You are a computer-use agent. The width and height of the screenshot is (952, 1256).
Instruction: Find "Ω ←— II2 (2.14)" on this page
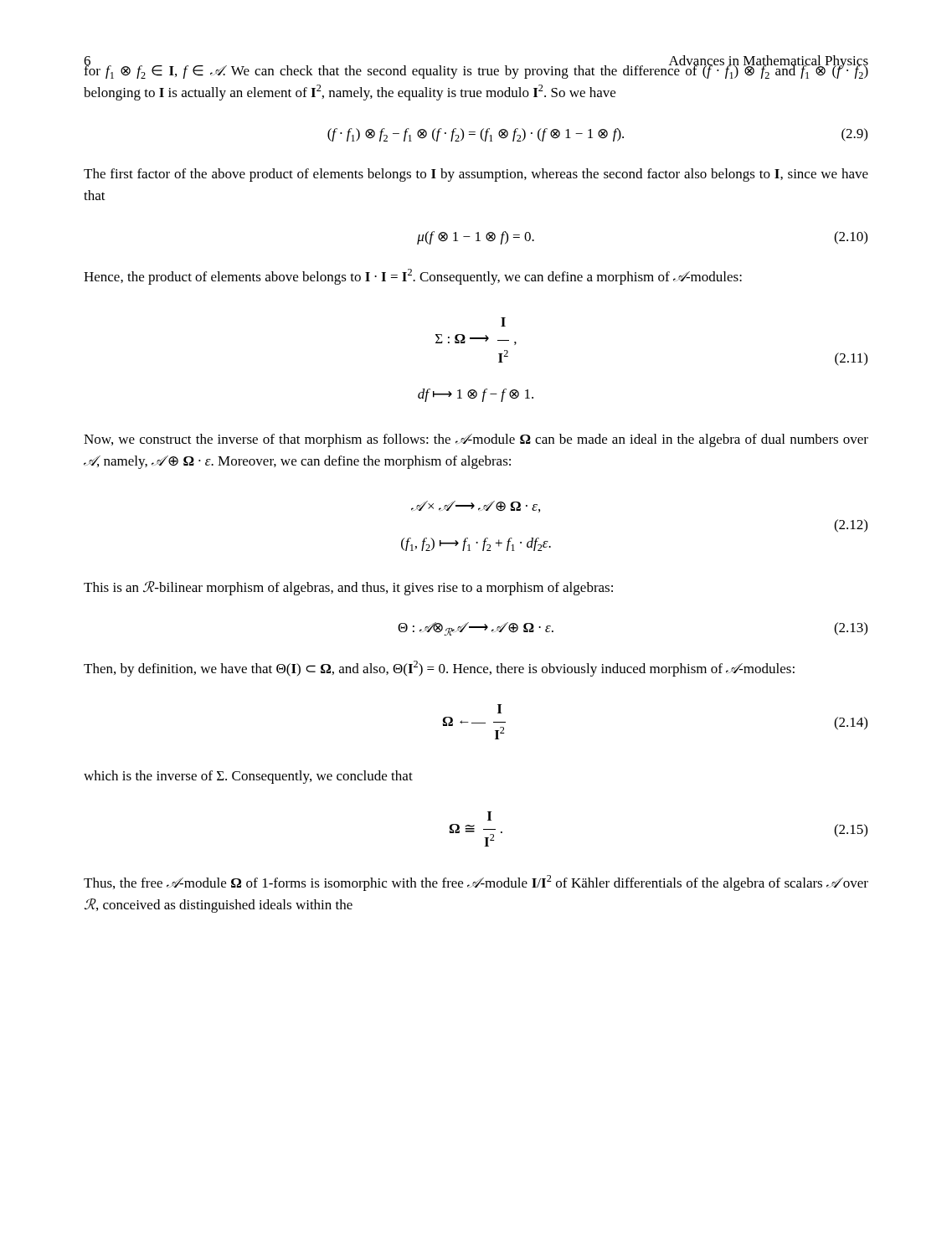click(x=499, y=709)
